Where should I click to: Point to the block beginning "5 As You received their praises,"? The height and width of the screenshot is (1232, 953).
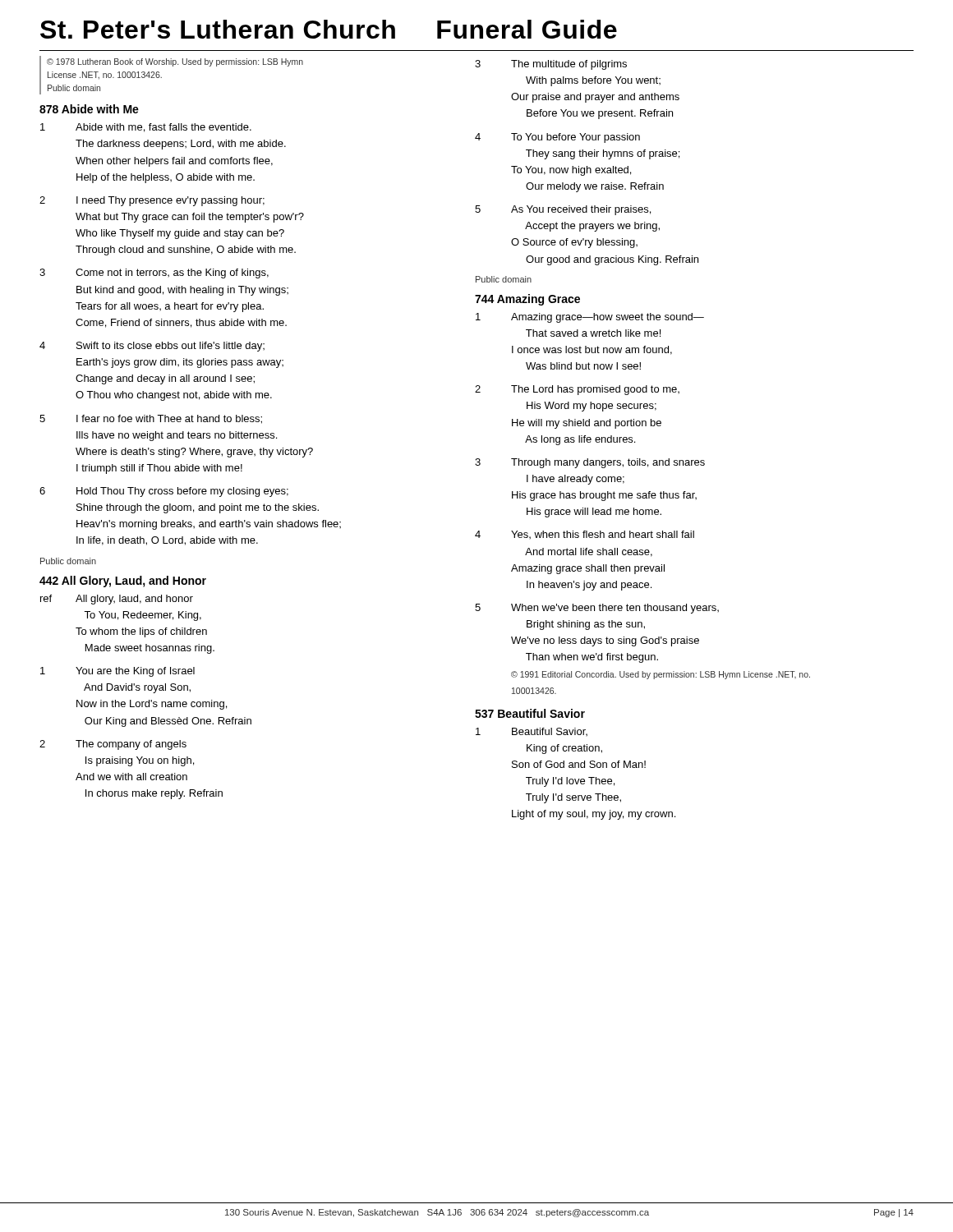pos(563,210)
